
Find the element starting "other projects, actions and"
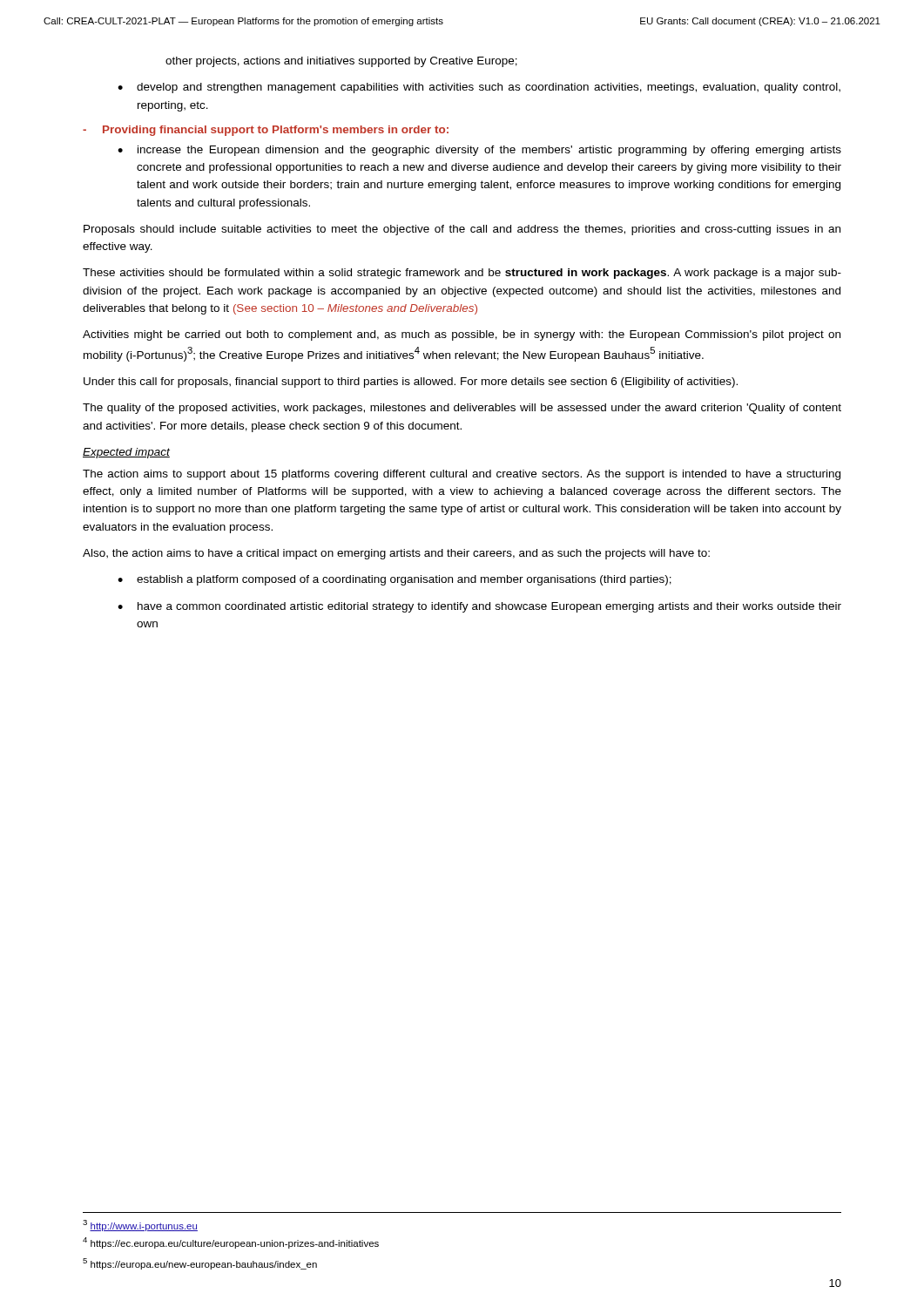[x=342, y=61]
